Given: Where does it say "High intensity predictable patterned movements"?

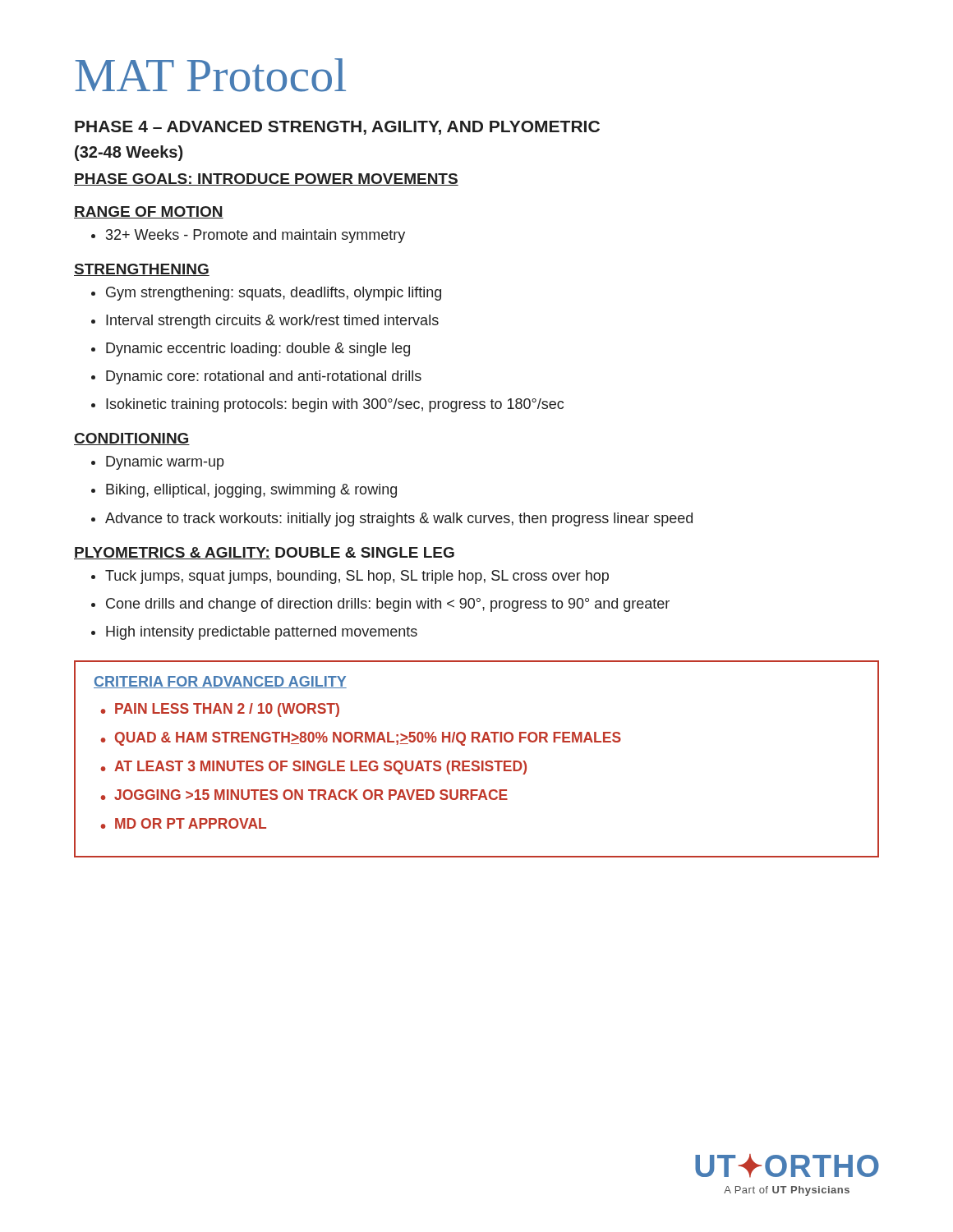Looking at the screenshot, I should point(254,633).
